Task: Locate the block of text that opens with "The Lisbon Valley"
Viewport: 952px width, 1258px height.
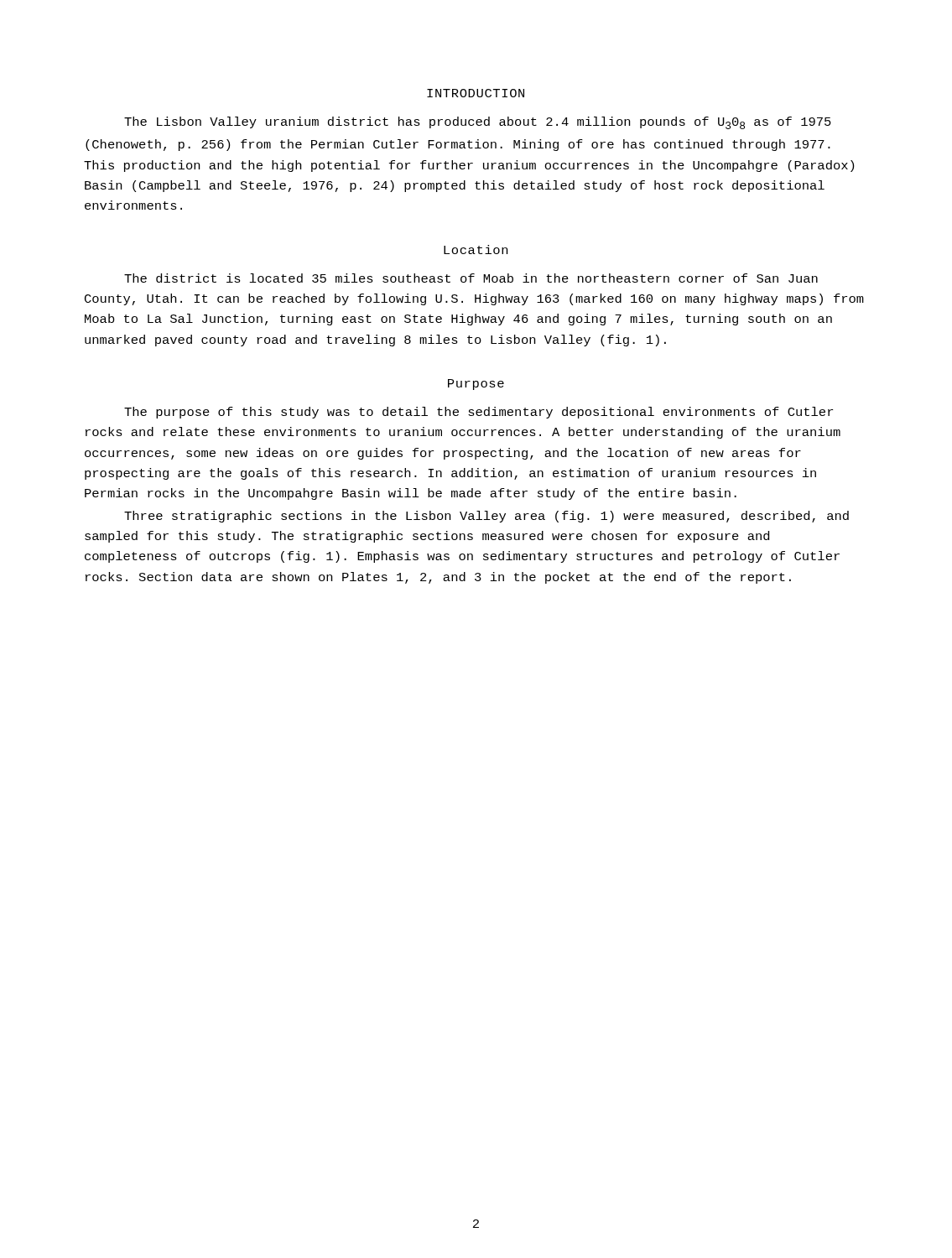Action: tap(470, 164)
